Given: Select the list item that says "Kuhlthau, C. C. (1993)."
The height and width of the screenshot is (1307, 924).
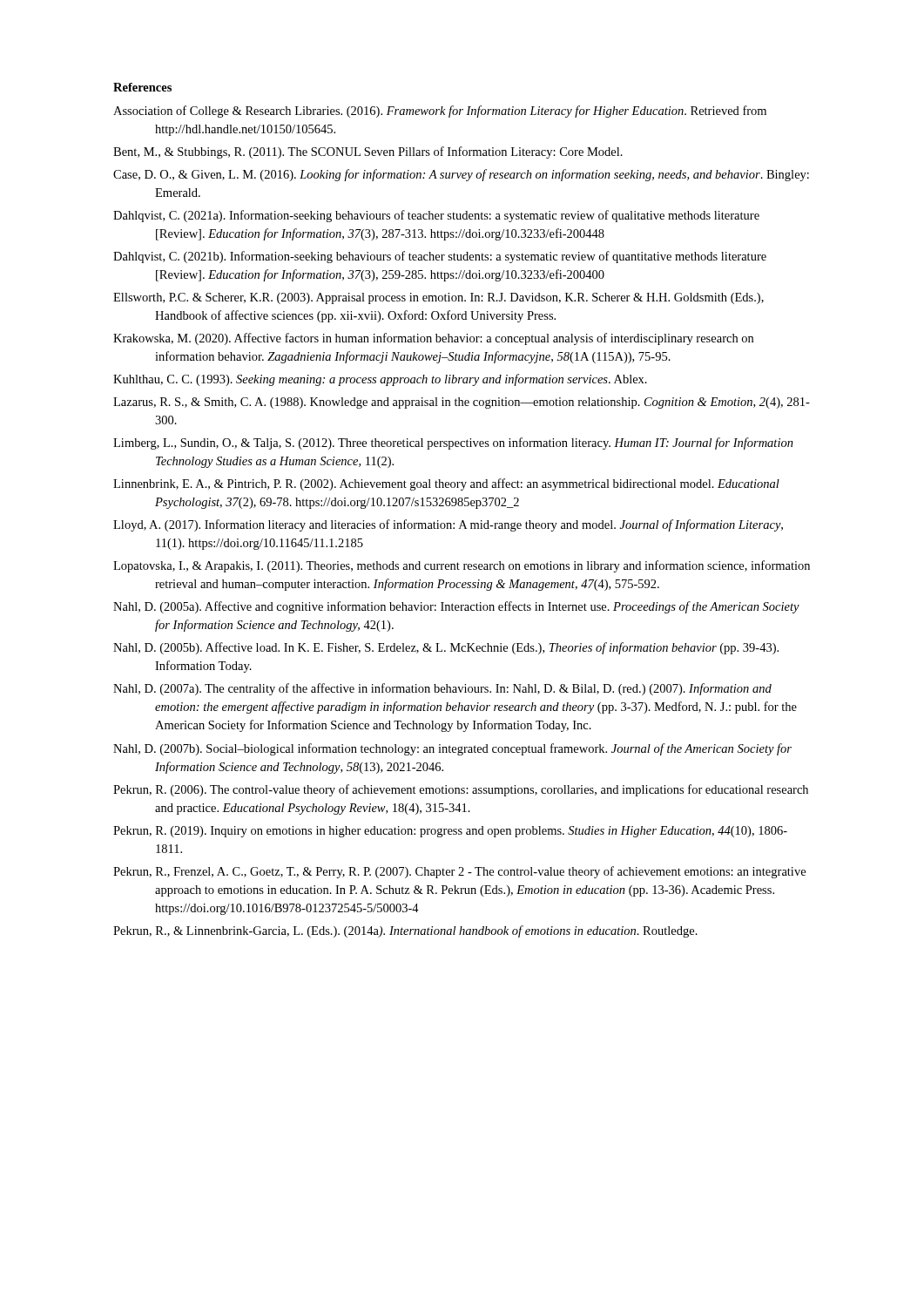Looking at the screenshot, I should 380,379.
